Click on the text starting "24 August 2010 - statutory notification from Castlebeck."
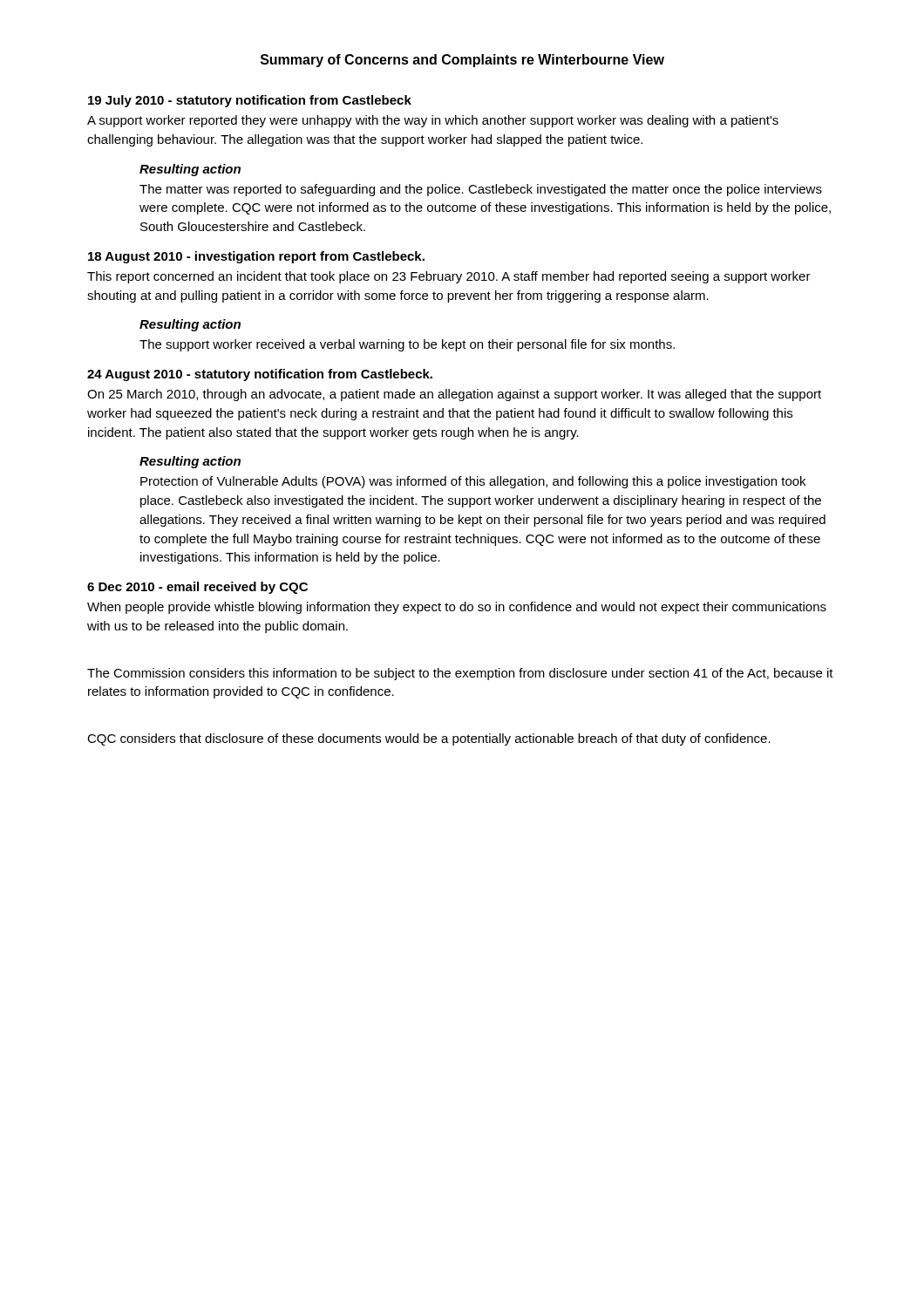 (260, 374)
